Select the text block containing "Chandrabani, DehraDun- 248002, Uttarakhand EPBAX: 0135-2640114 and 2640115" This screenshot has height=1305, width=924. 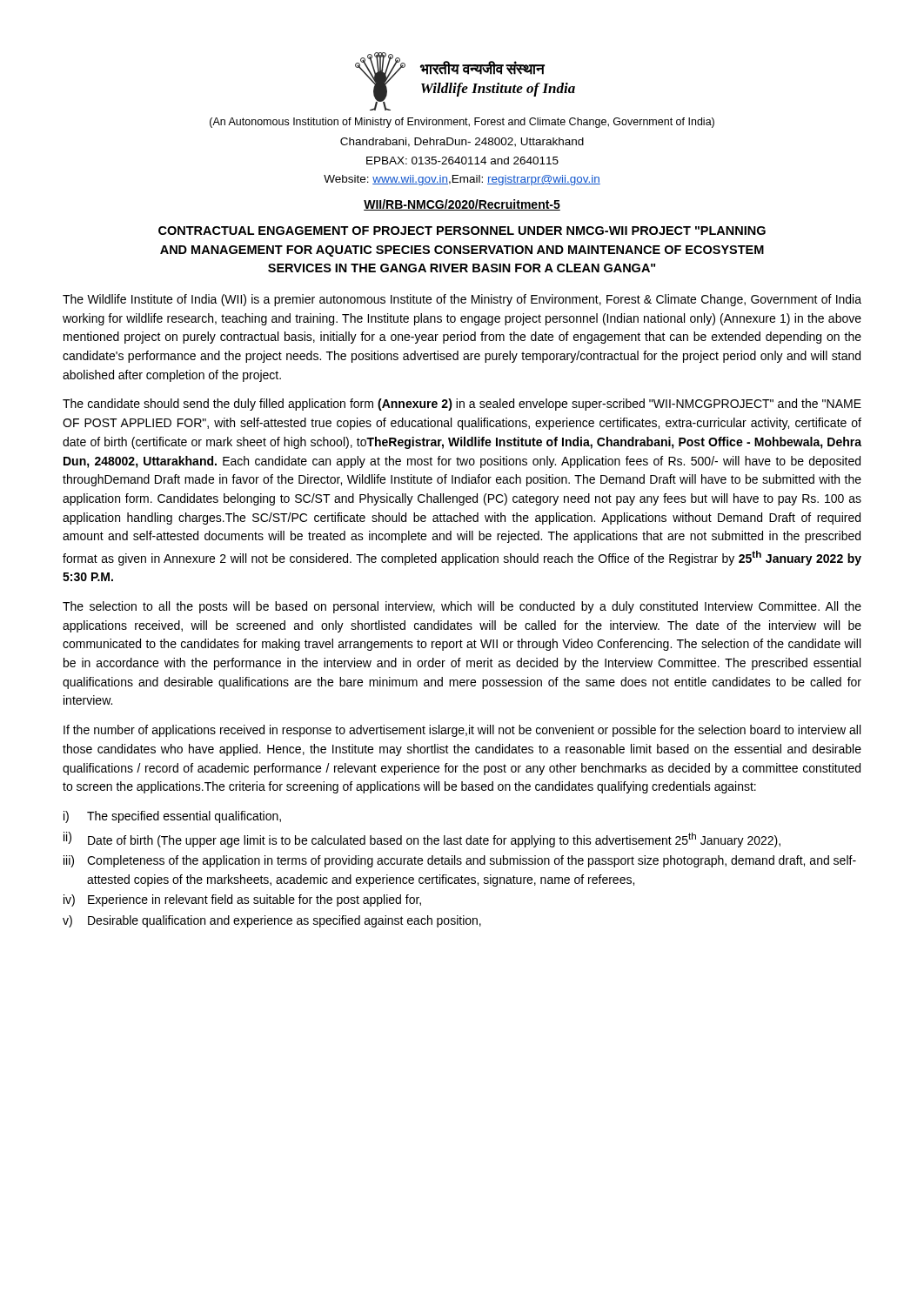[462, 160]
